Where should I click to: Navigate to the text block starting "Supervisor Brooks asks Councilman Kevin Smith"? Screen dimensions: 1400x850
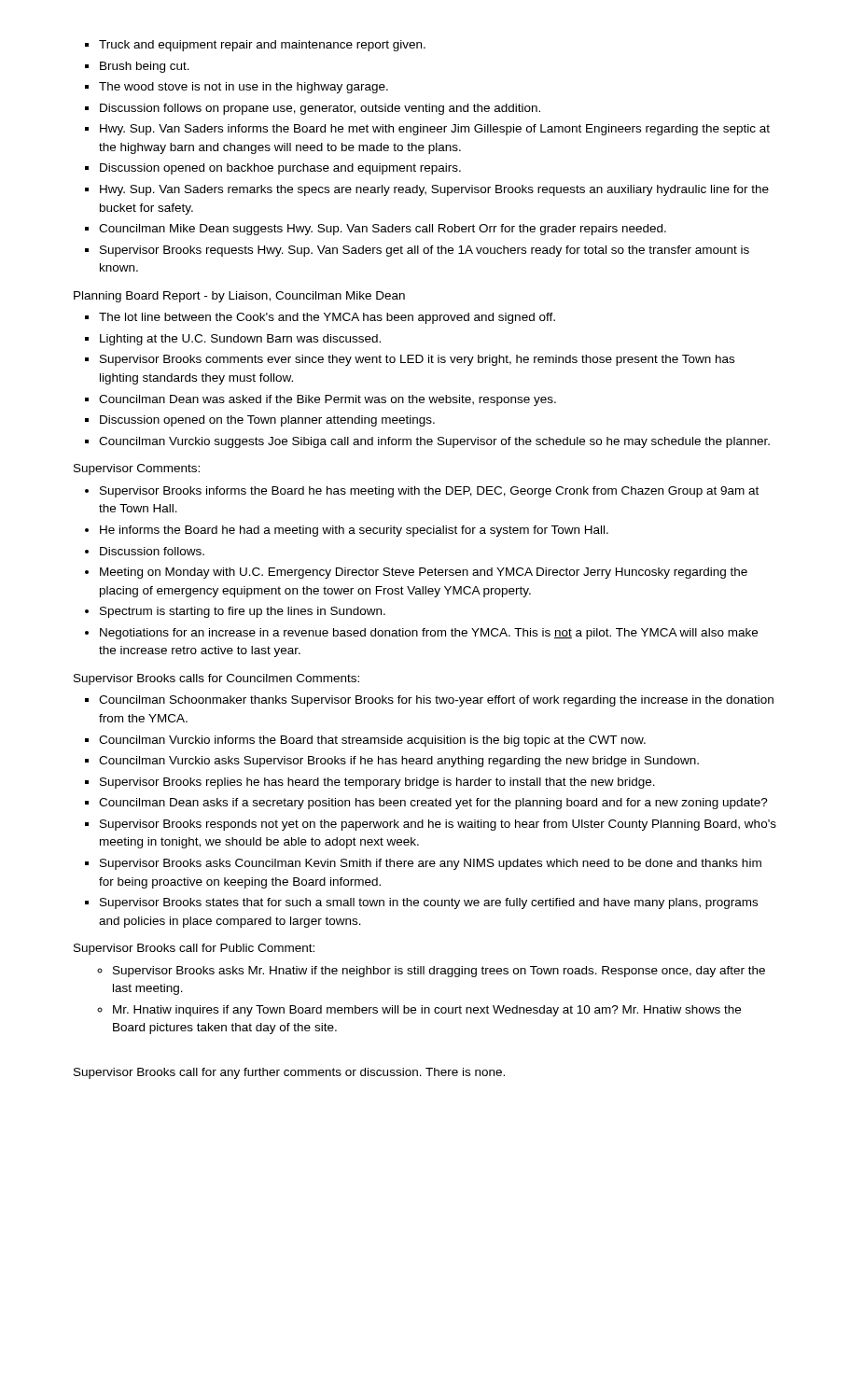pos(430,872)
